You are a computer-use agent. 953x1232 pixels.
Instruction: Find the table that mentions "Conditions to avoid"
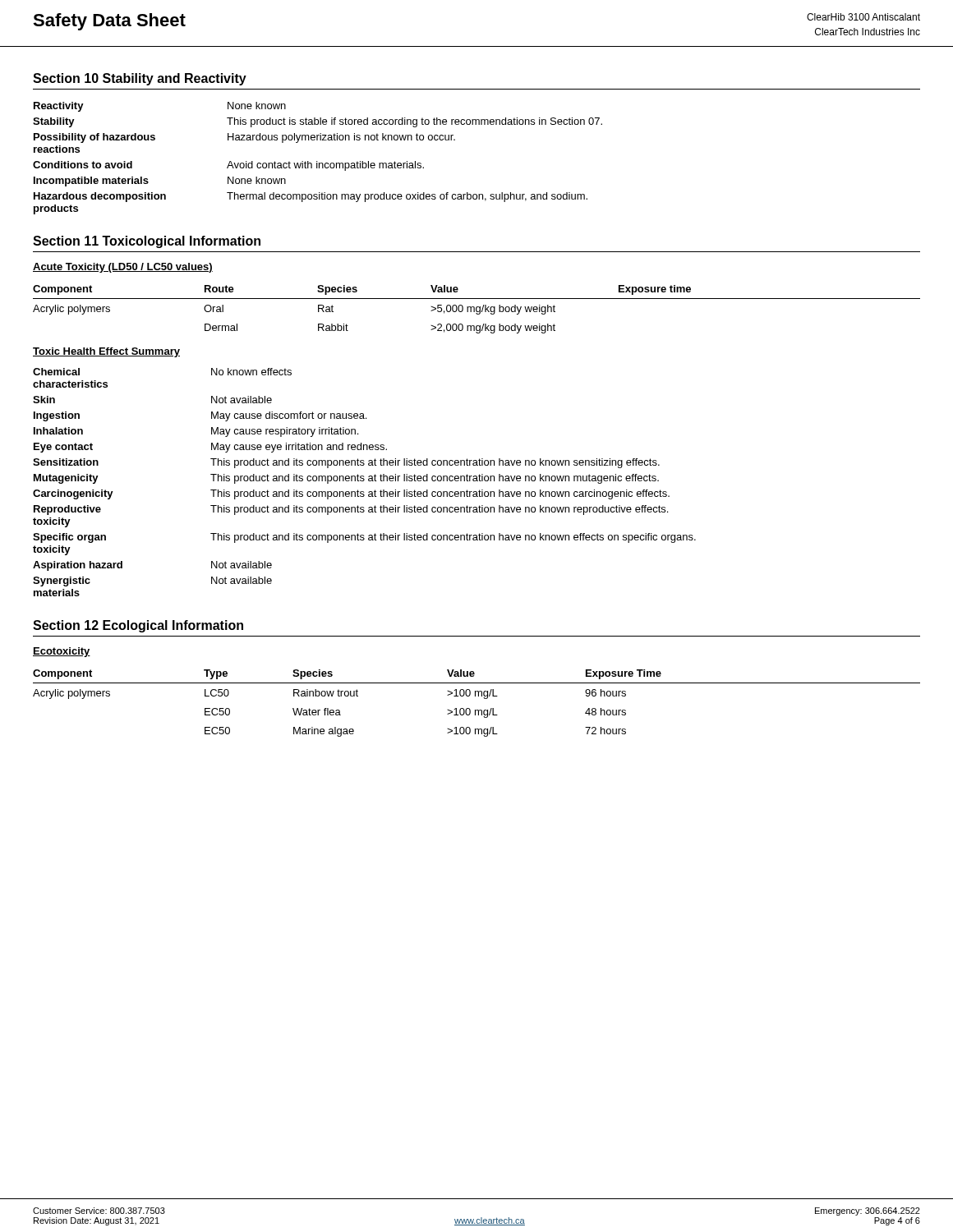[x=476, y=157]
